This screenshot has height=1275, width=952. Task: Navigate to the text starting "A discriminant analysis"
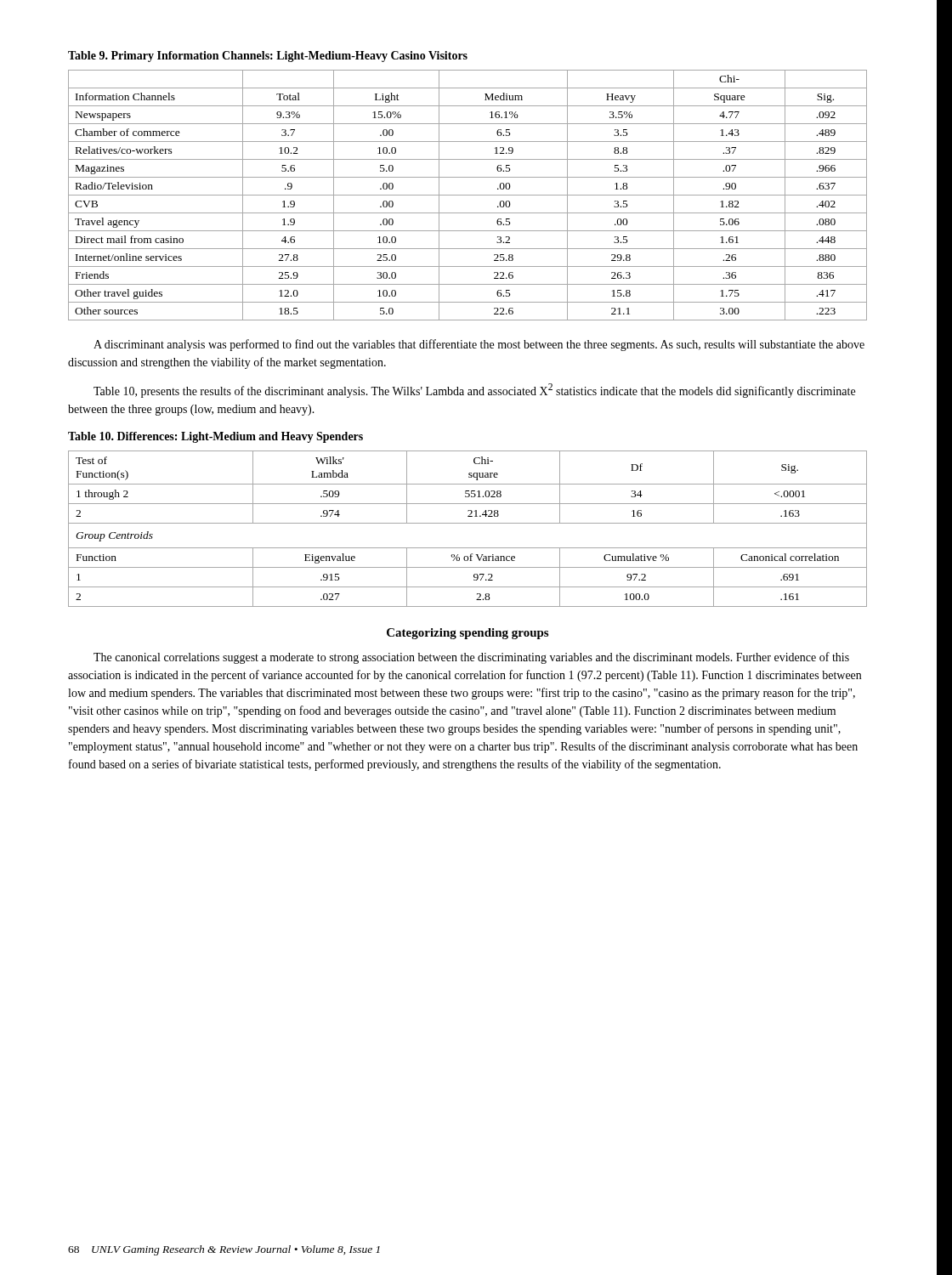pyautogui.click(x=466, y=354)
